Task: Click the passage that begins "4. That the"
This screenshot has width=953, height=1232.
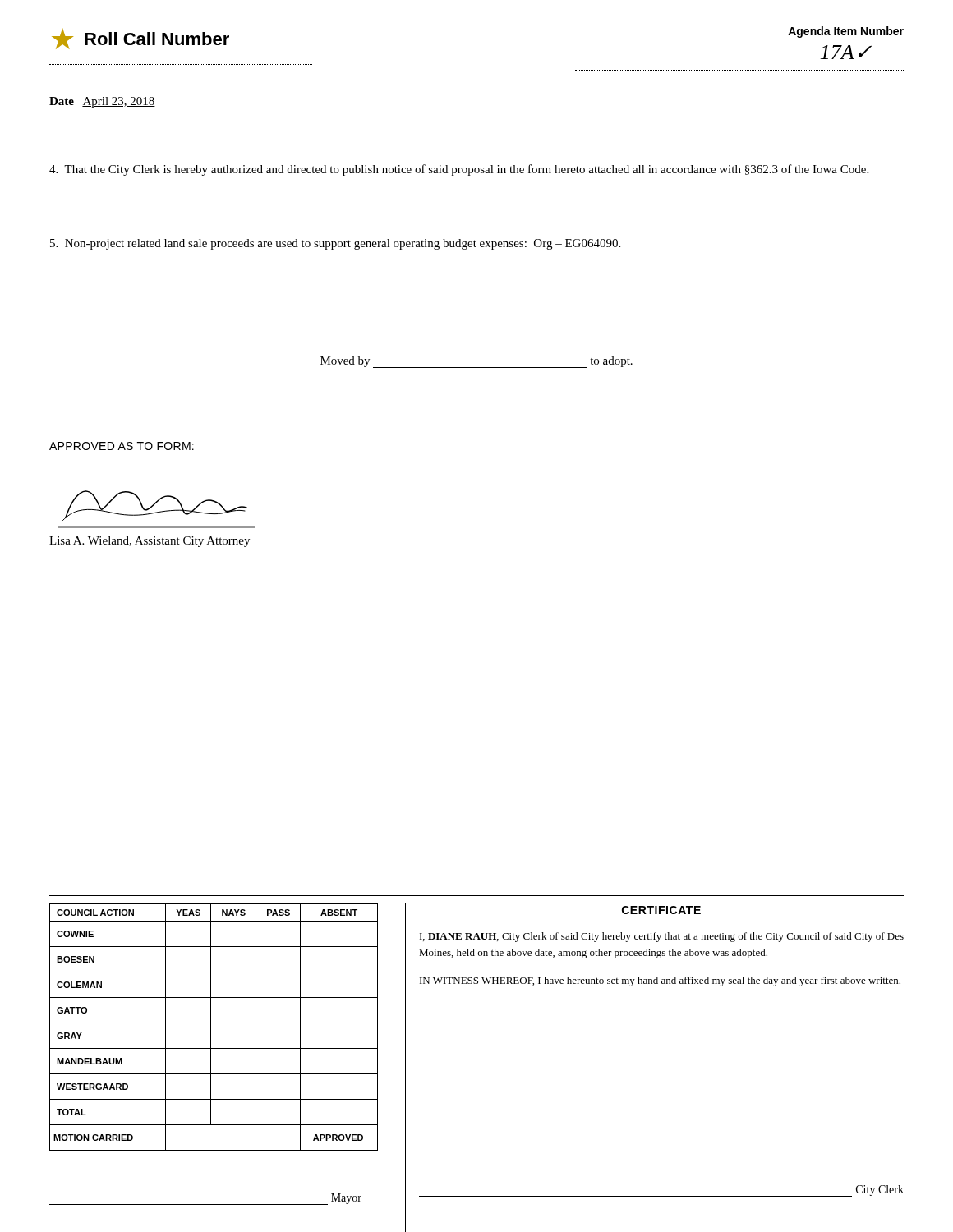Action: pyautogui.click(x=459, y=169)
